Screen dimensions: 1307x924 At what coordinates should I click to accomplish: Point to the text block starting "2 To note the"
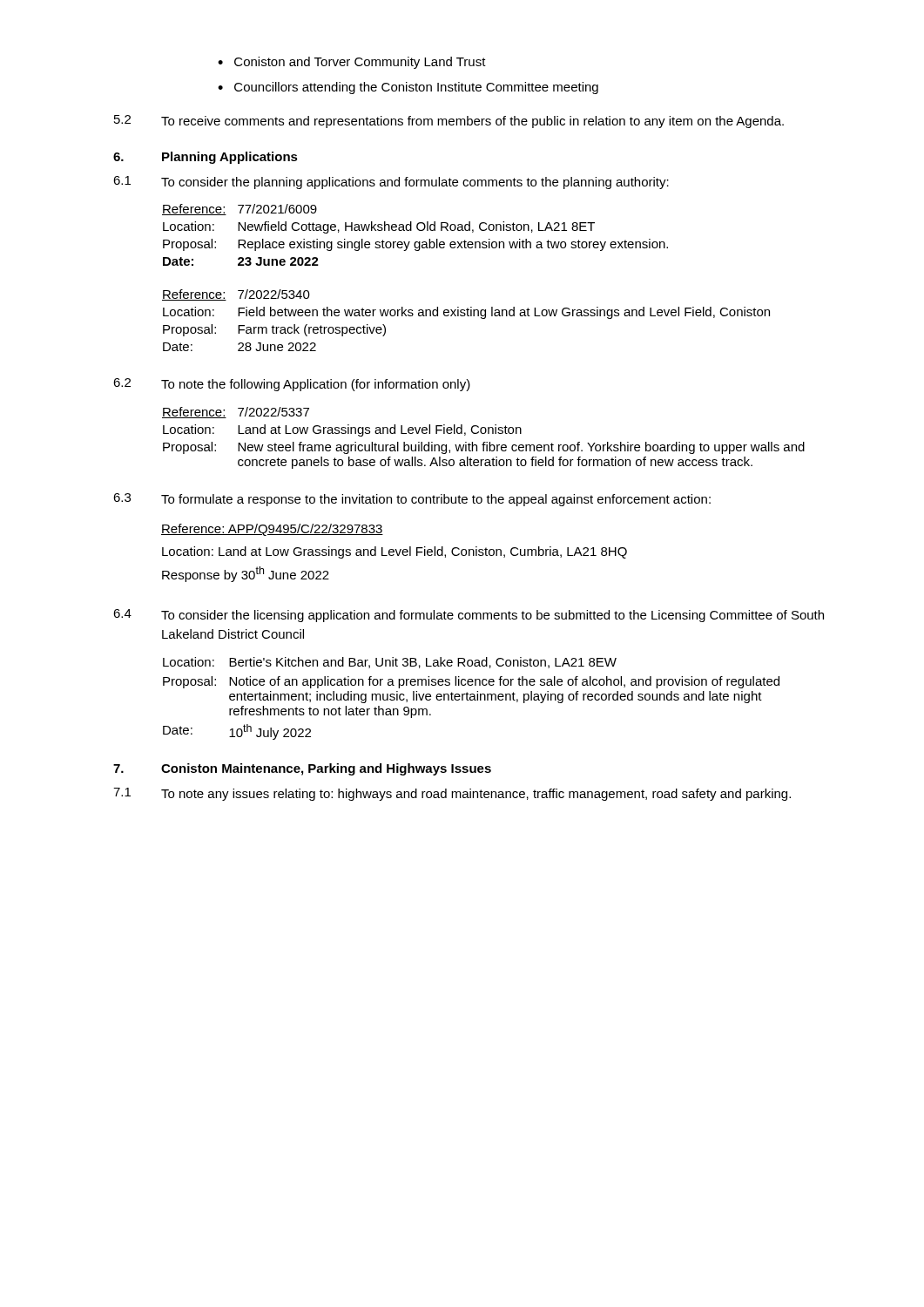[x=475, y=385]
